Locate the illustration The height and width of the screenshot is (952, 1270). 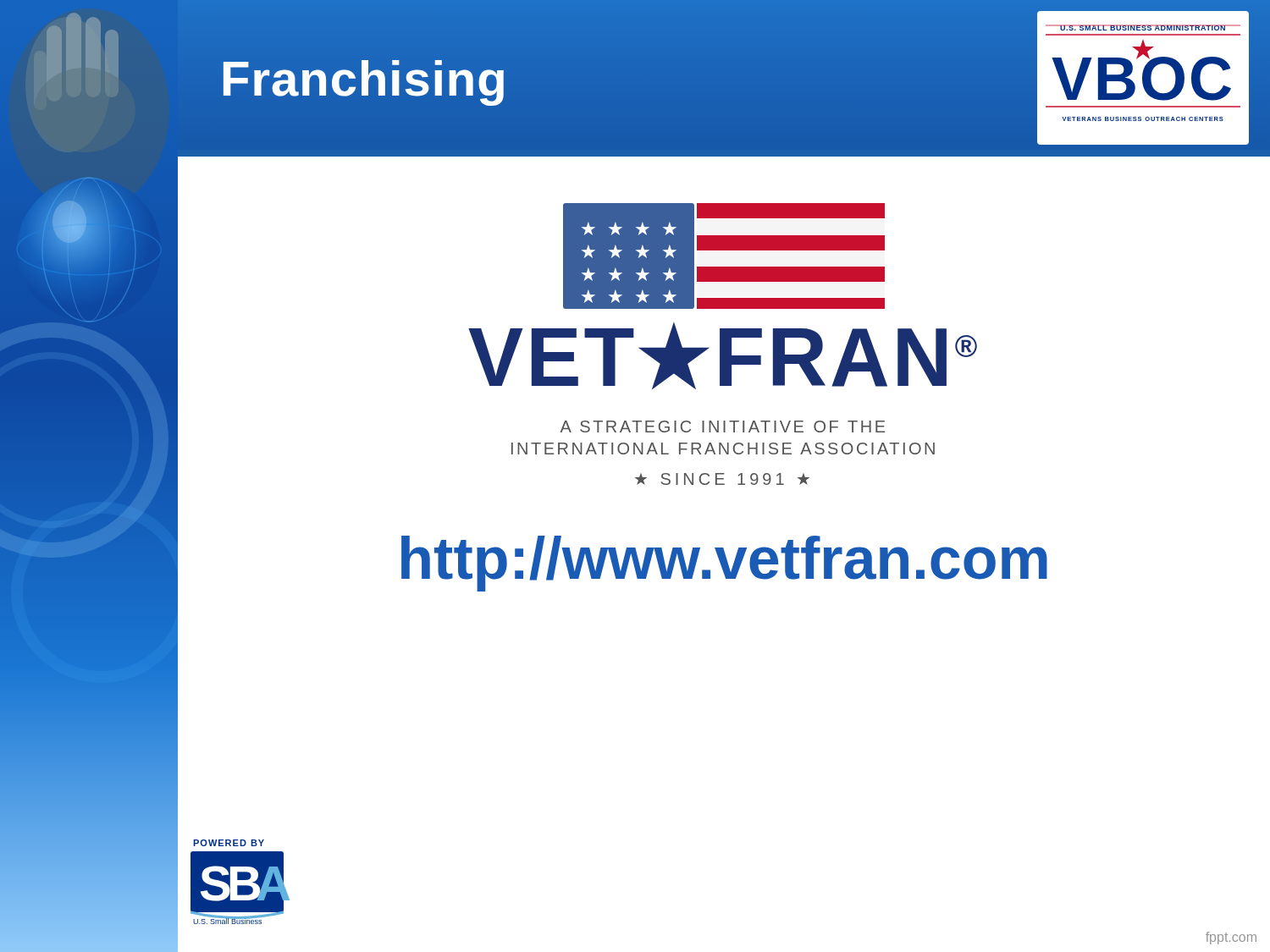coord(89,476)
